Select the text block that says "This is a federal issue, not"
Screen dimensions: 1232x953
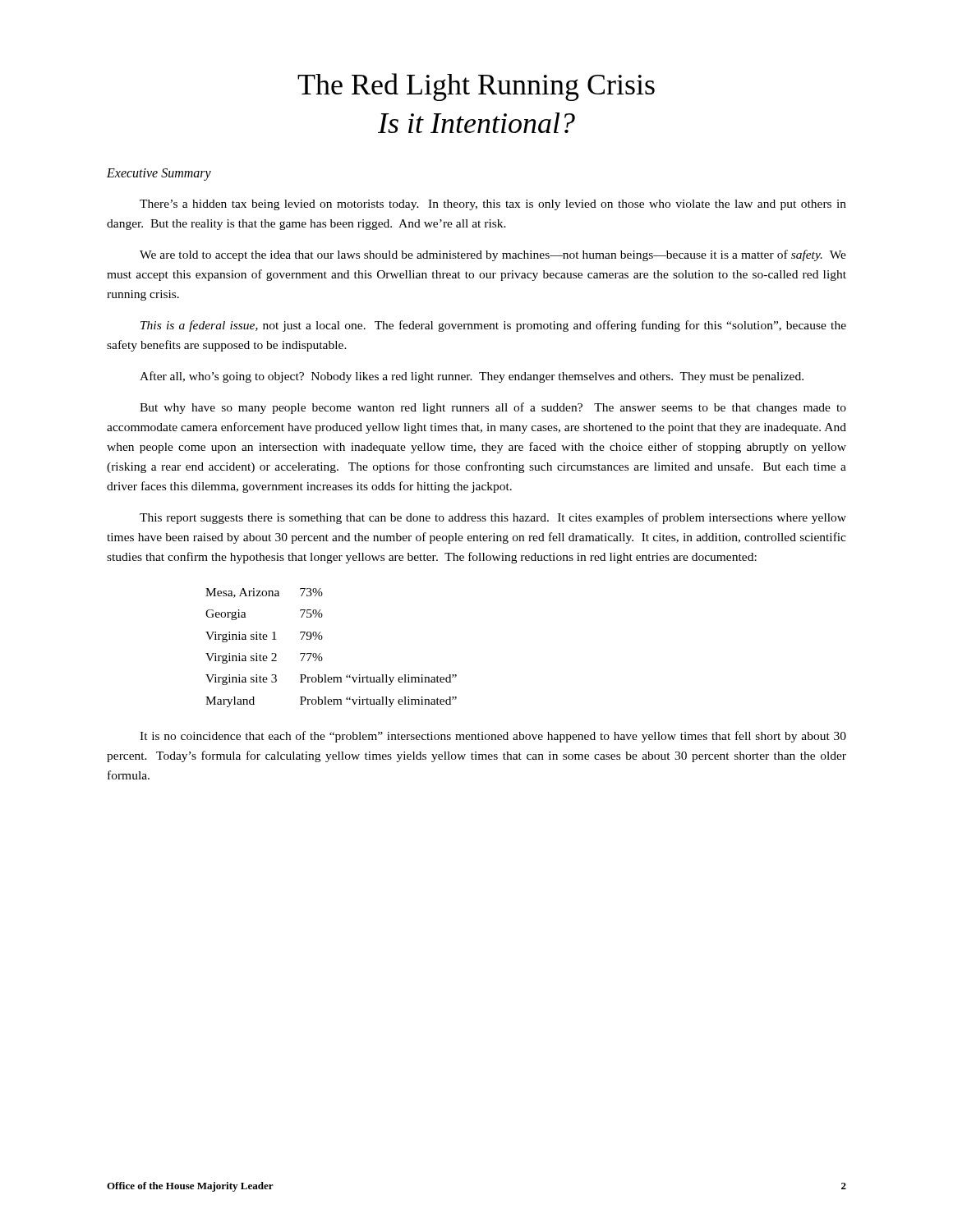(476, 334)
